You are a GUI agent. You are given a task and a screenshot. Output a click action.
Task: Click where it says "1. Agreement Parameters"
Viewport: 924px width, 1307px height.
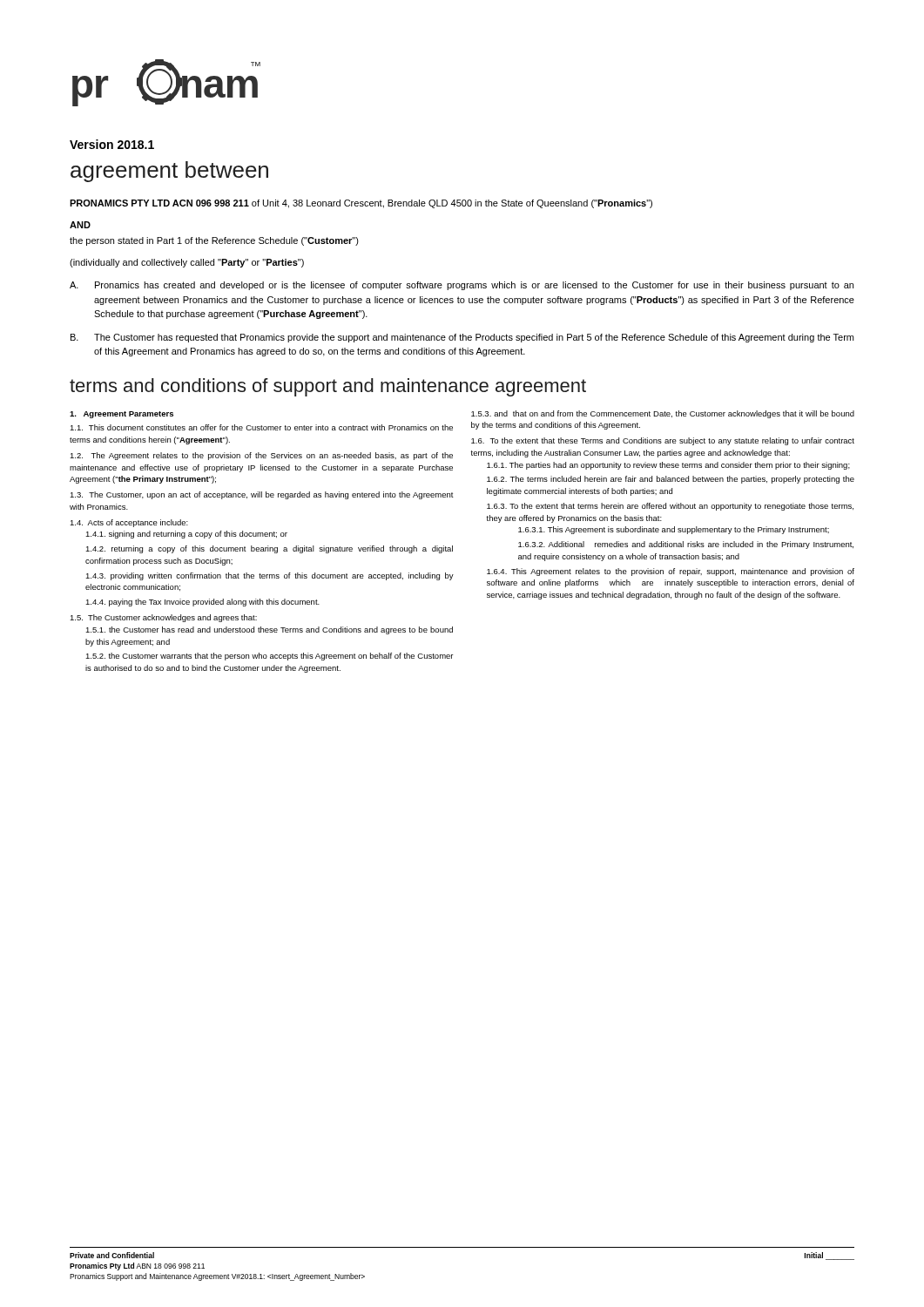coord(122,413)
